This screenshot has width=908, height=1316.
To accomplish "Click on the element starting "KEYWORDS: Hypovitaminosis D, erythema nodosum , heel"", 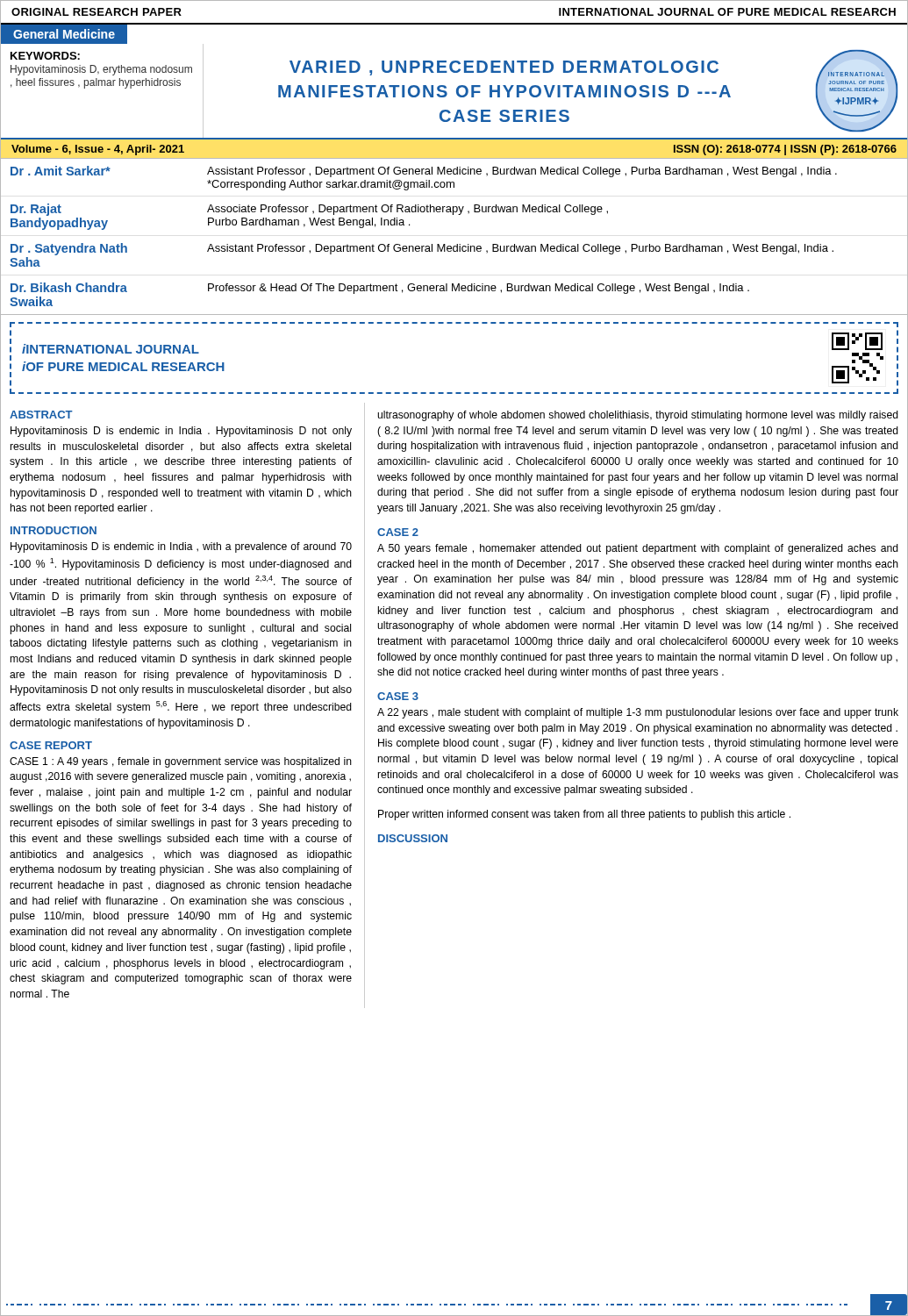I will [101, 69].
